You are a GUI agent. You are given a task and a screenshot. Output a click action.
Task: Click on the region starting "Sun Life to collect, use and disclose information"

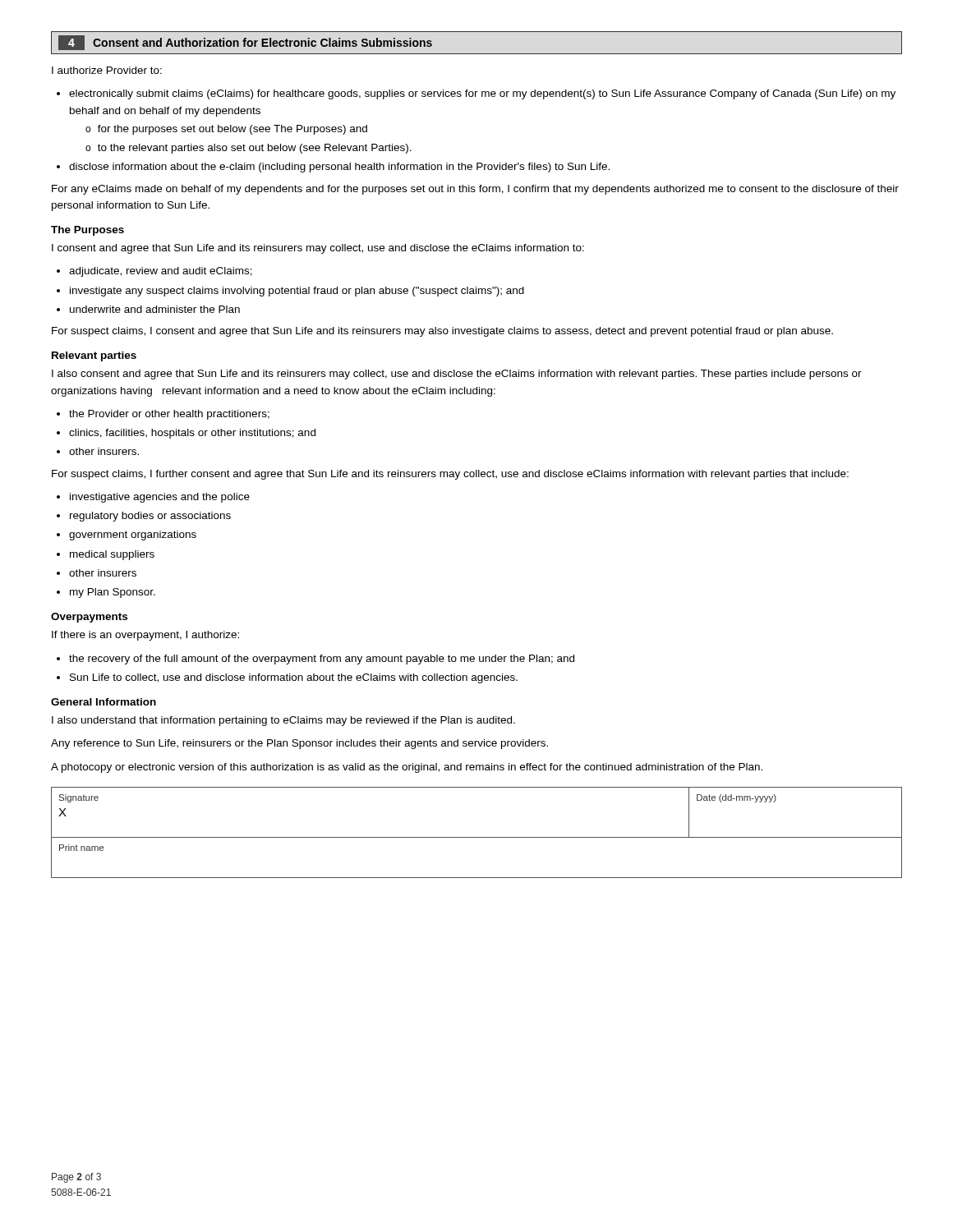(294, 677)
